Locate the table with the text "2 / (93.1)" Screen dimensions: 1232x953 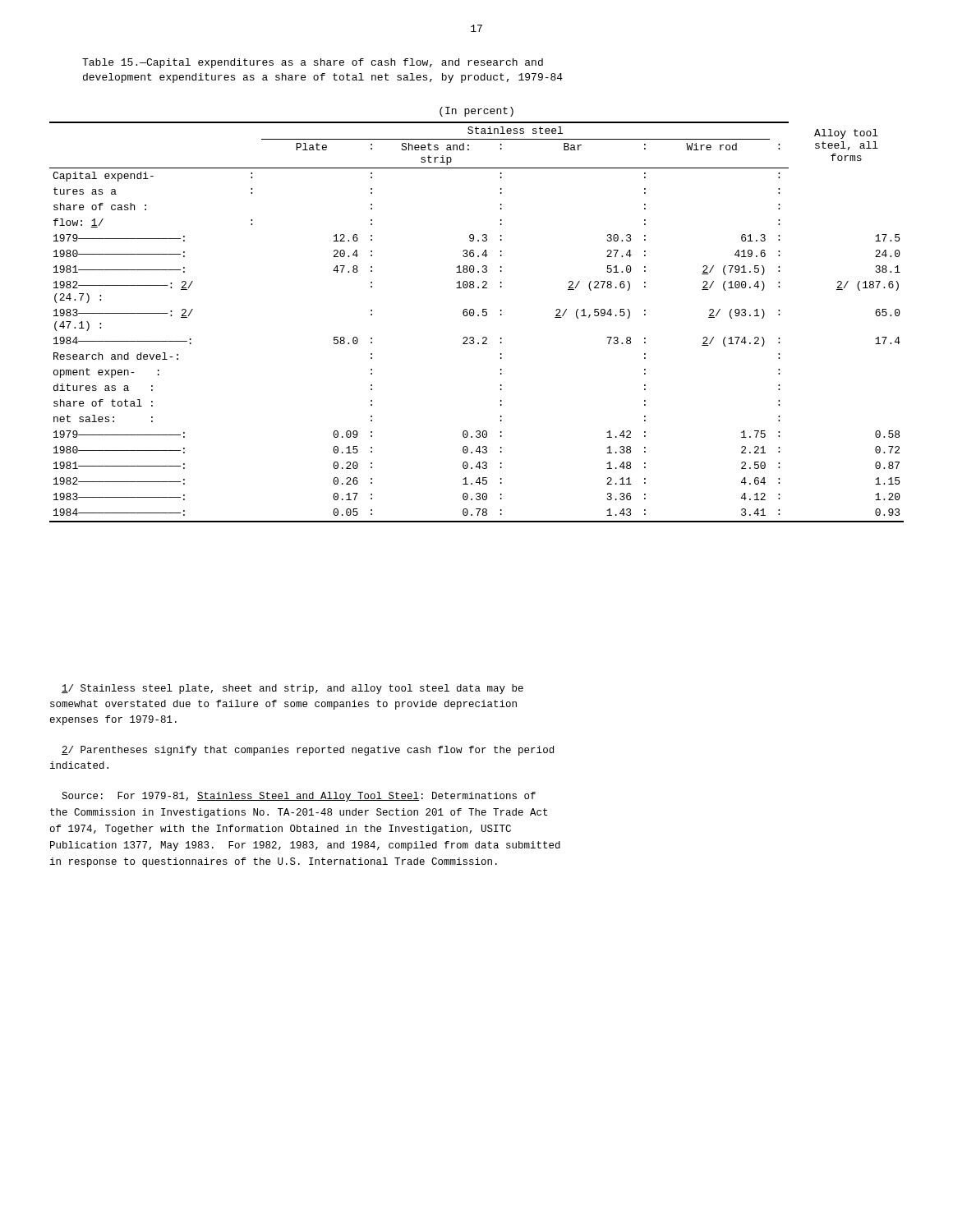tap(476, 322)
